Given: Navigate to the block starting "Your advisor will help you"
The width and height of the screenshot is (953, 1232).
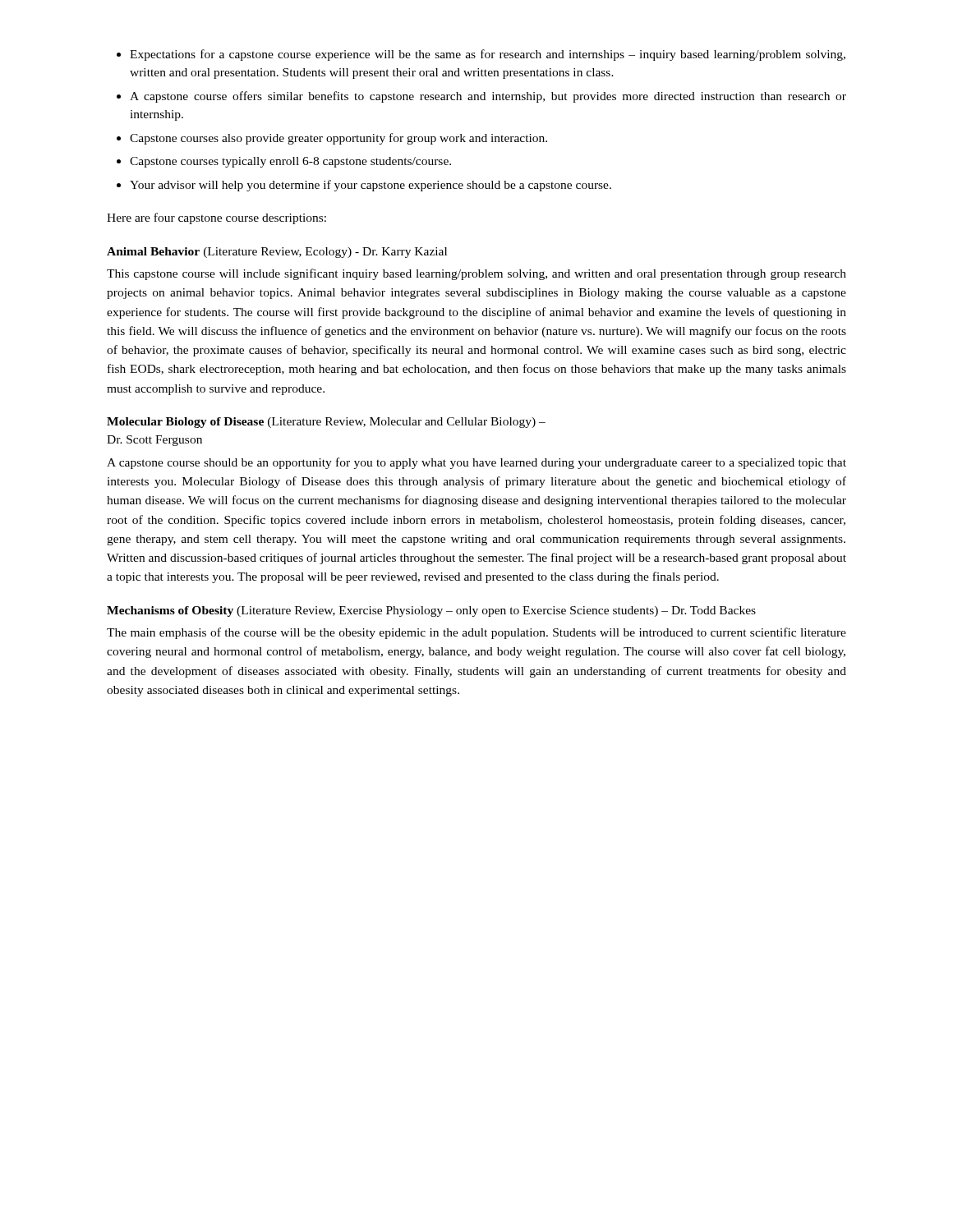Looking at the screenshot, I should [x=371, y=184].
